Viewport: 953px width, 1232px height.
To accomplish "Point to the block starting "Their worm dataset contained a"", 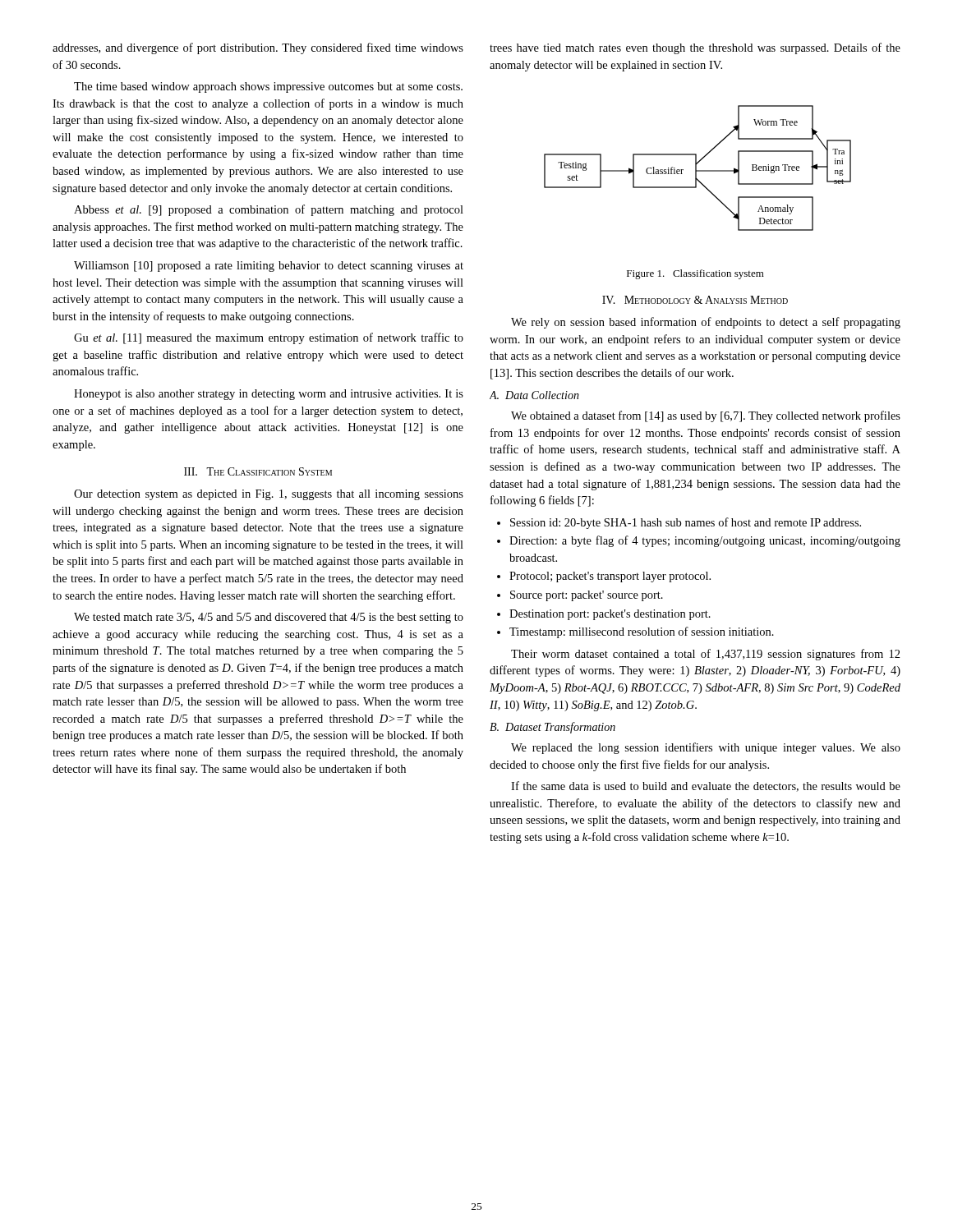I will [x=695, y=679].
